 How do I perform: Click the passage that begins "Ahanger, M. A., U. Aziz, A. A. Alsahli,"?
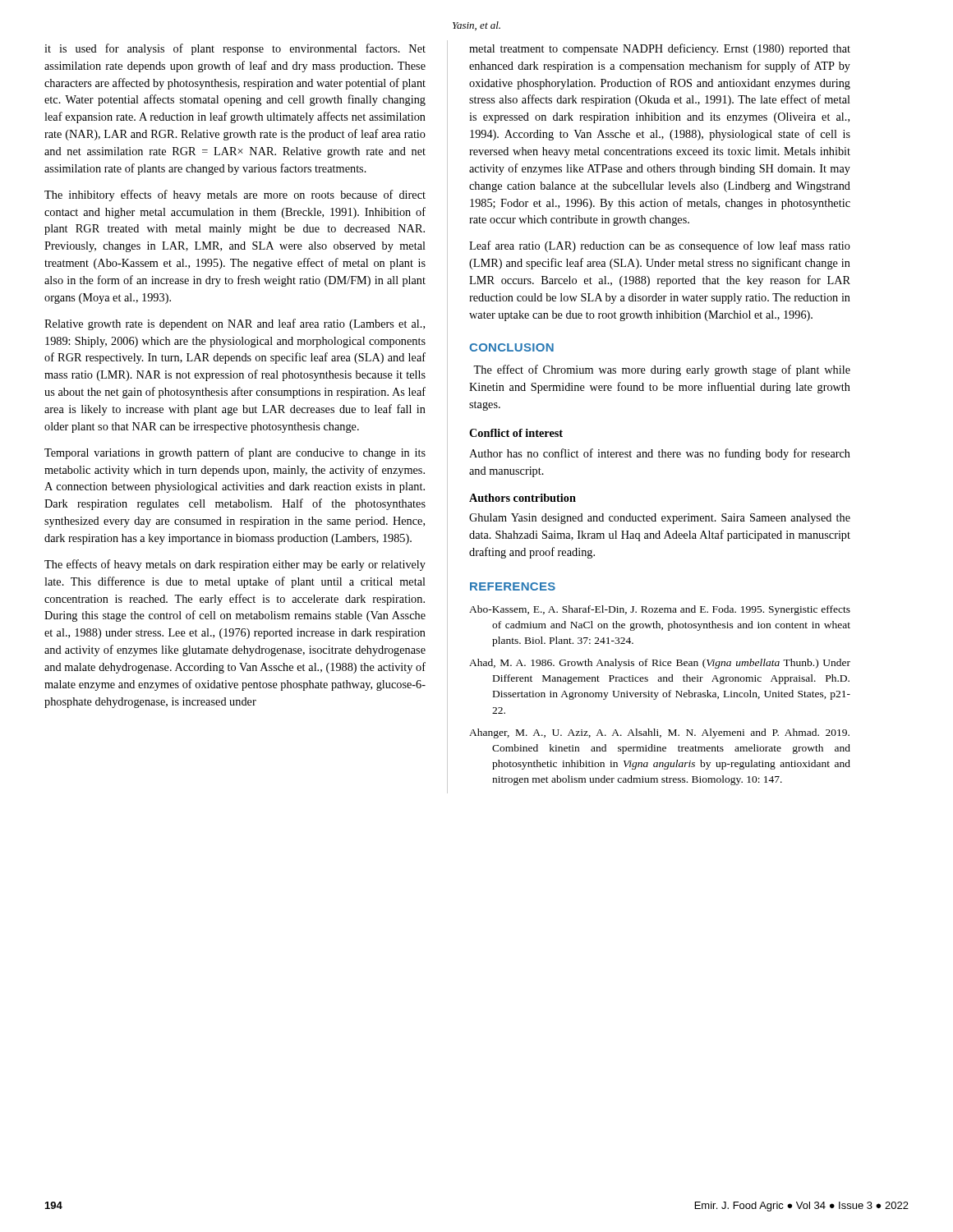click(660, 756)
